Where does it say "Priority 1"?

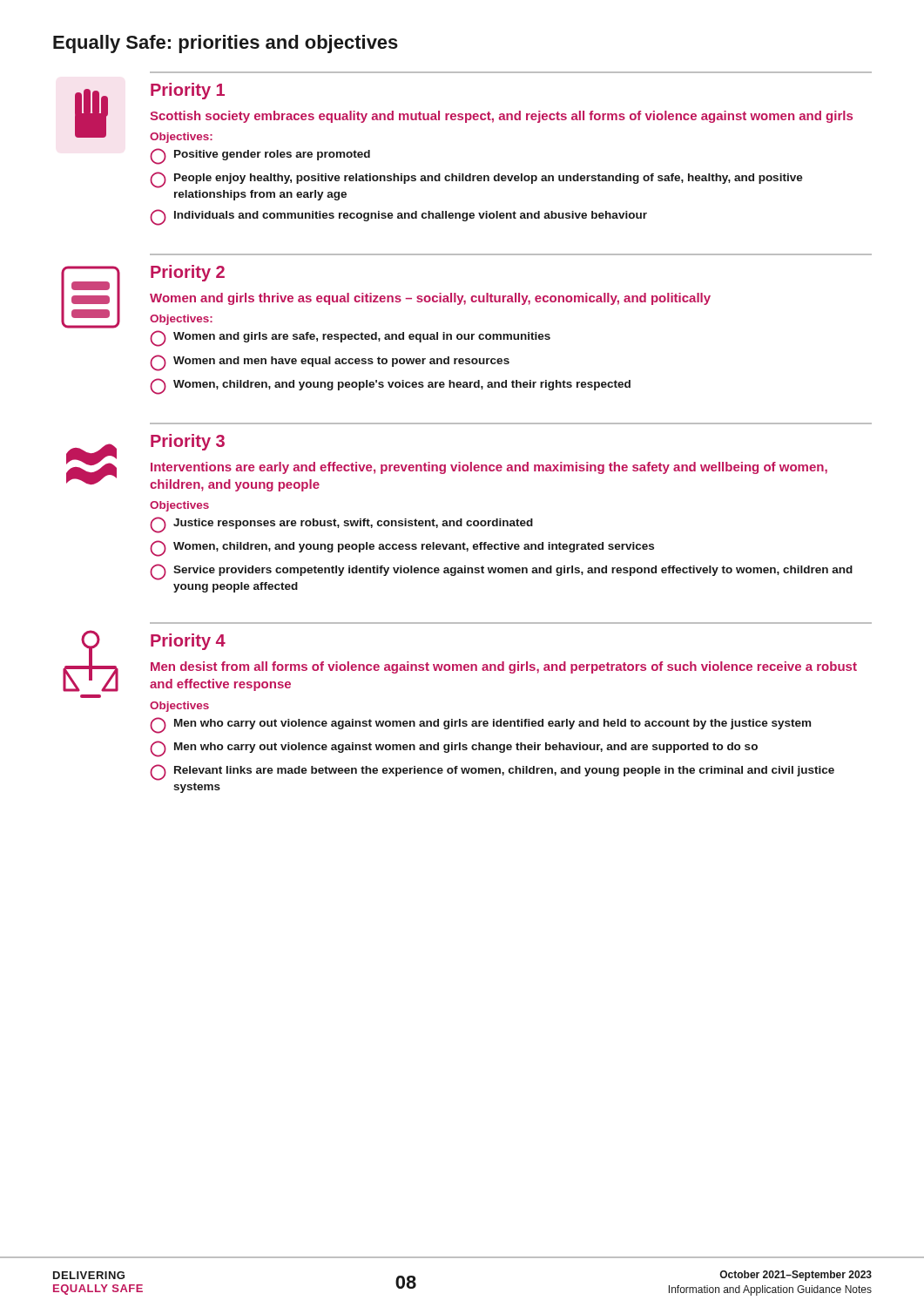pos(188,91)
